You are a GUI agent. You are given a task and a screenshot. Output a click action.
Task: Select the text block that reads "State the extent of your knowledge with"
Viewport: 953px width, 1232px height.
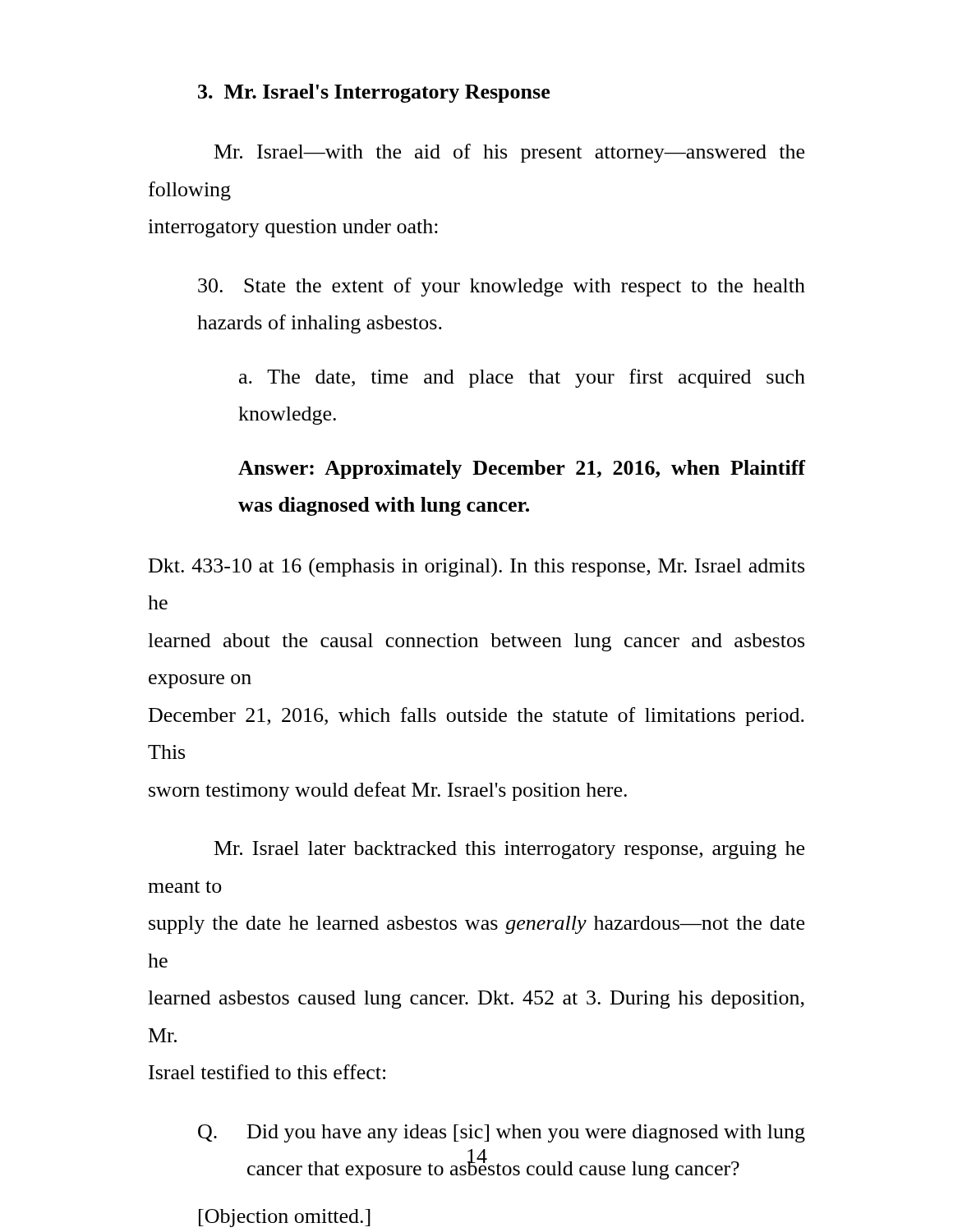click(x=502, y=287)
